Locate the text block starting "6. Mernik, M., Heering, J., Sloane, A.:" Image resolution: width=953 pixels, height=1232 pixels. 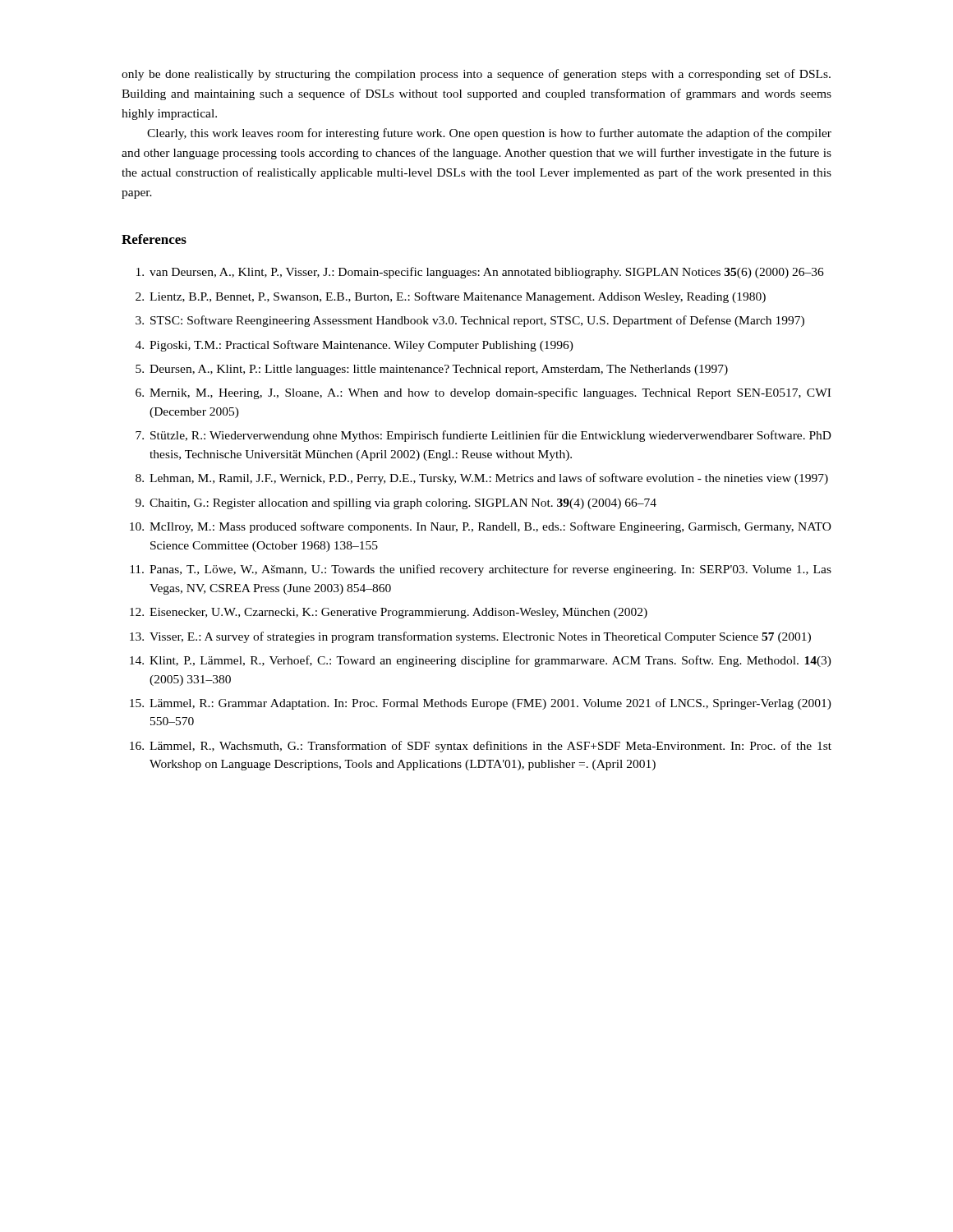476,402
